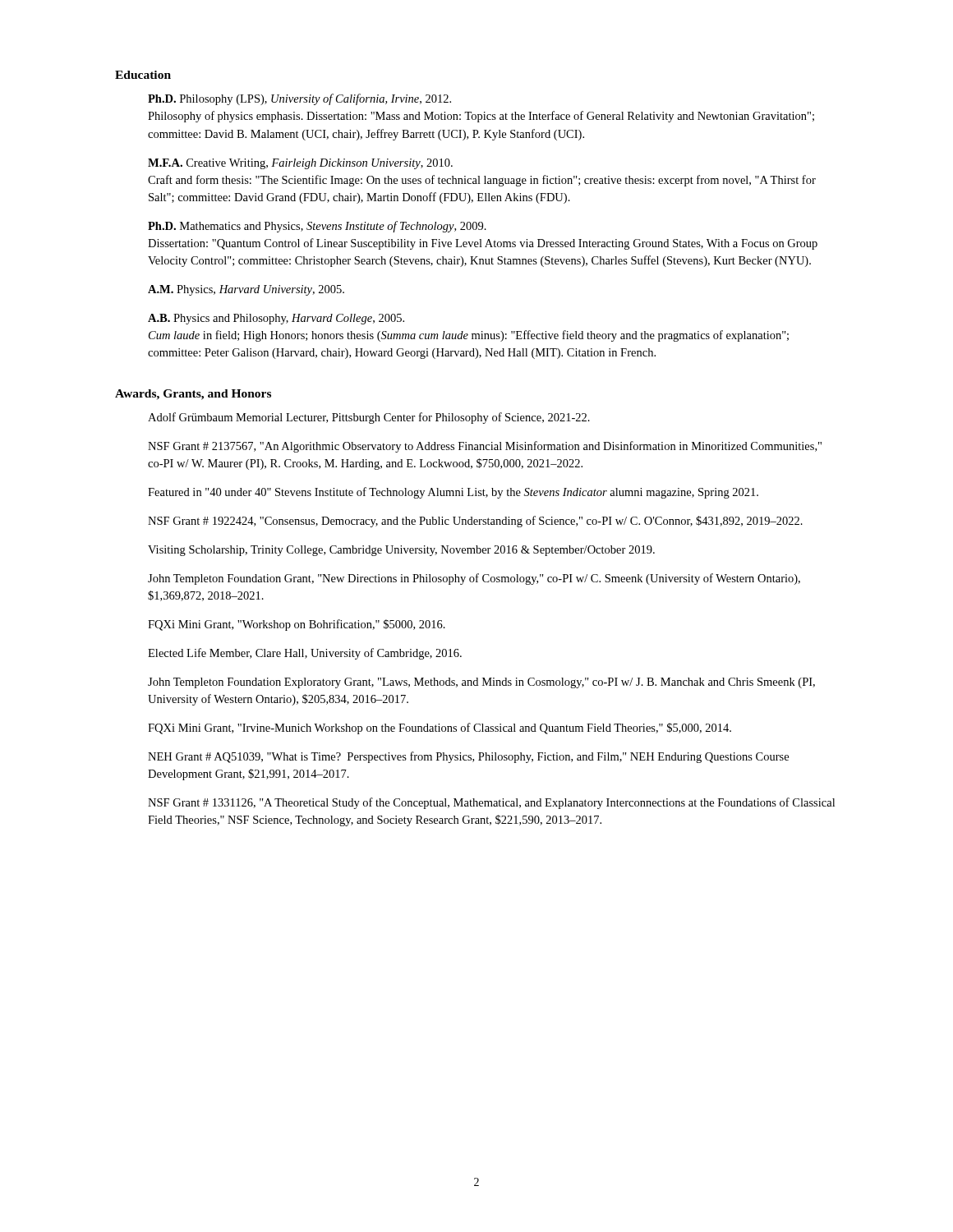953x1232 pixels.
Task: Locate the block of text that opens with "A.B. Physics and Philosophy, Harvard College, 2005."
Action: 493,335
